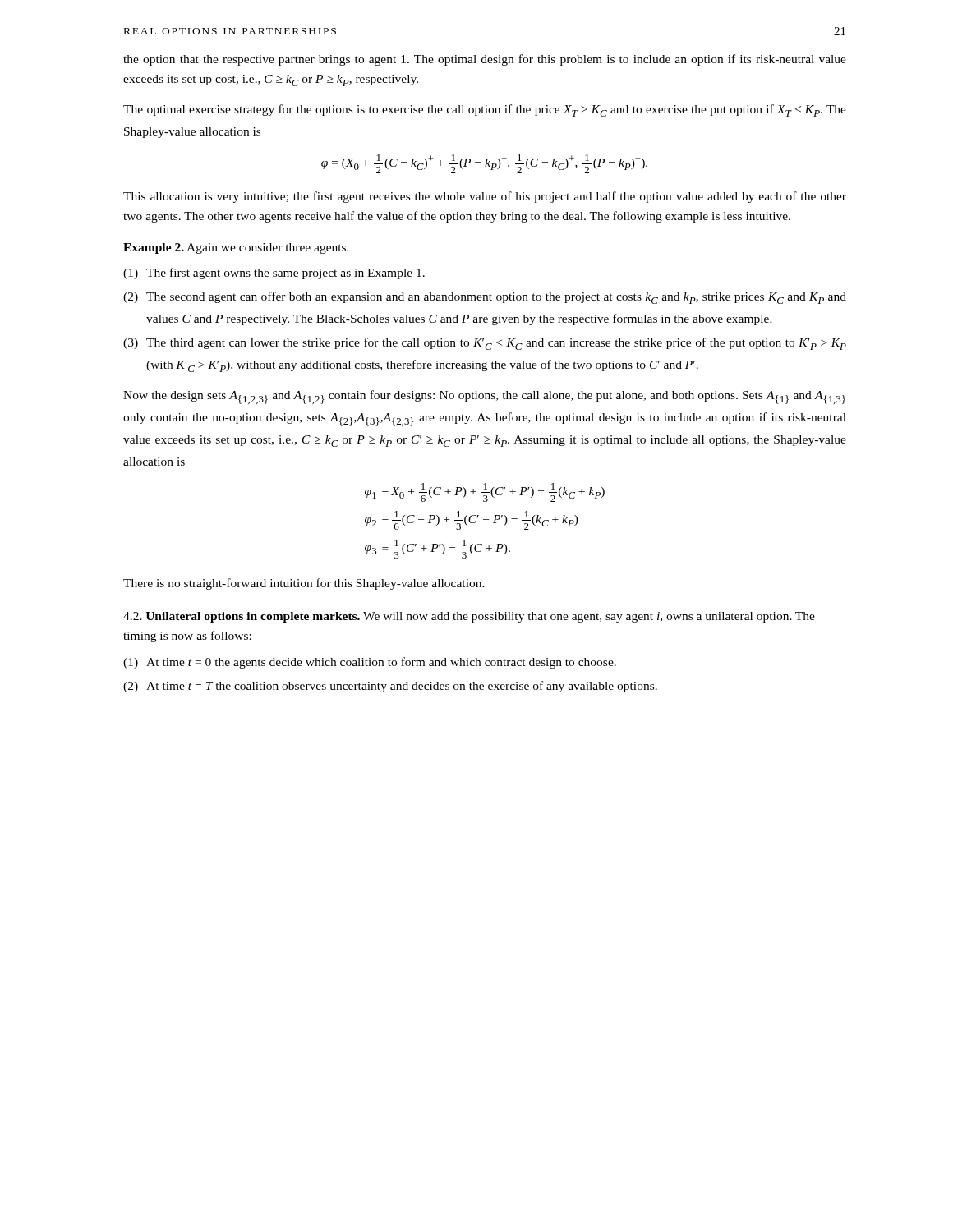The height and width of the screenshot is (1232, 953).
Task: Locate the passage starting "(2) The second"
Action: 485,307
